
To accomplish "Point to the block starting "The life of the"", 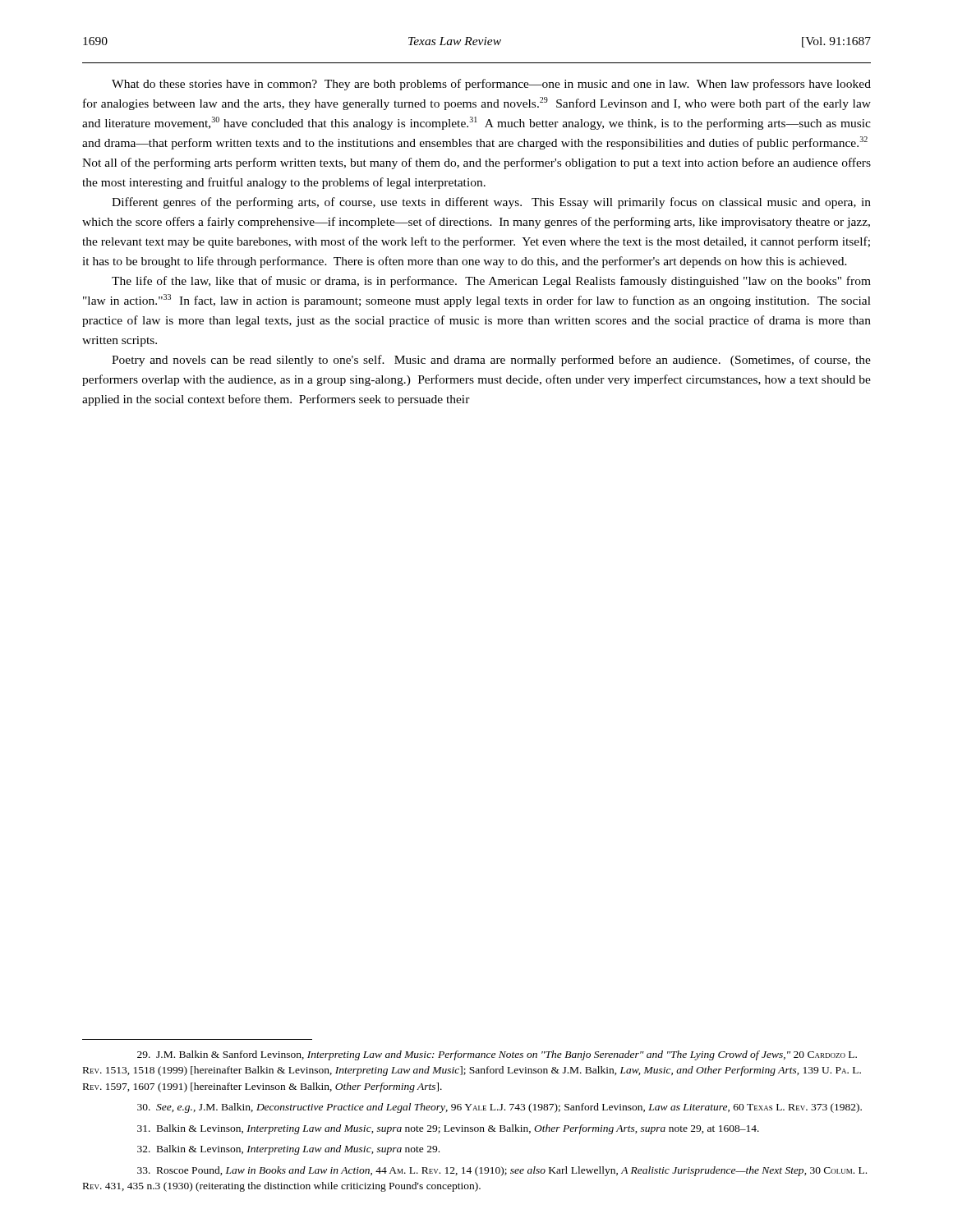I will (476, 311).
